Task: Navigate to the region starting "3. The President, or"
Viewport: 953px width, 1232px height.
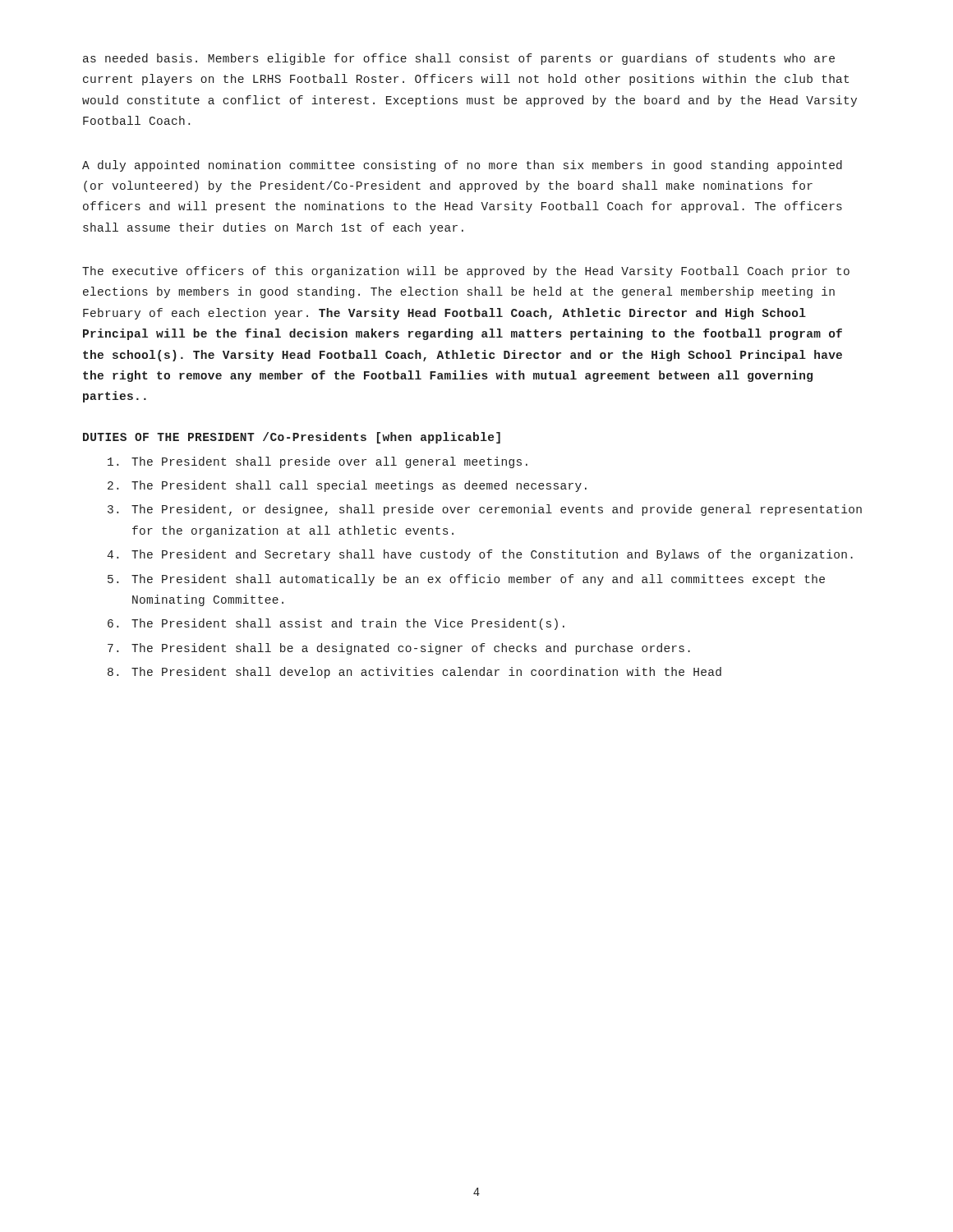Action: click(x=489, y=521)
